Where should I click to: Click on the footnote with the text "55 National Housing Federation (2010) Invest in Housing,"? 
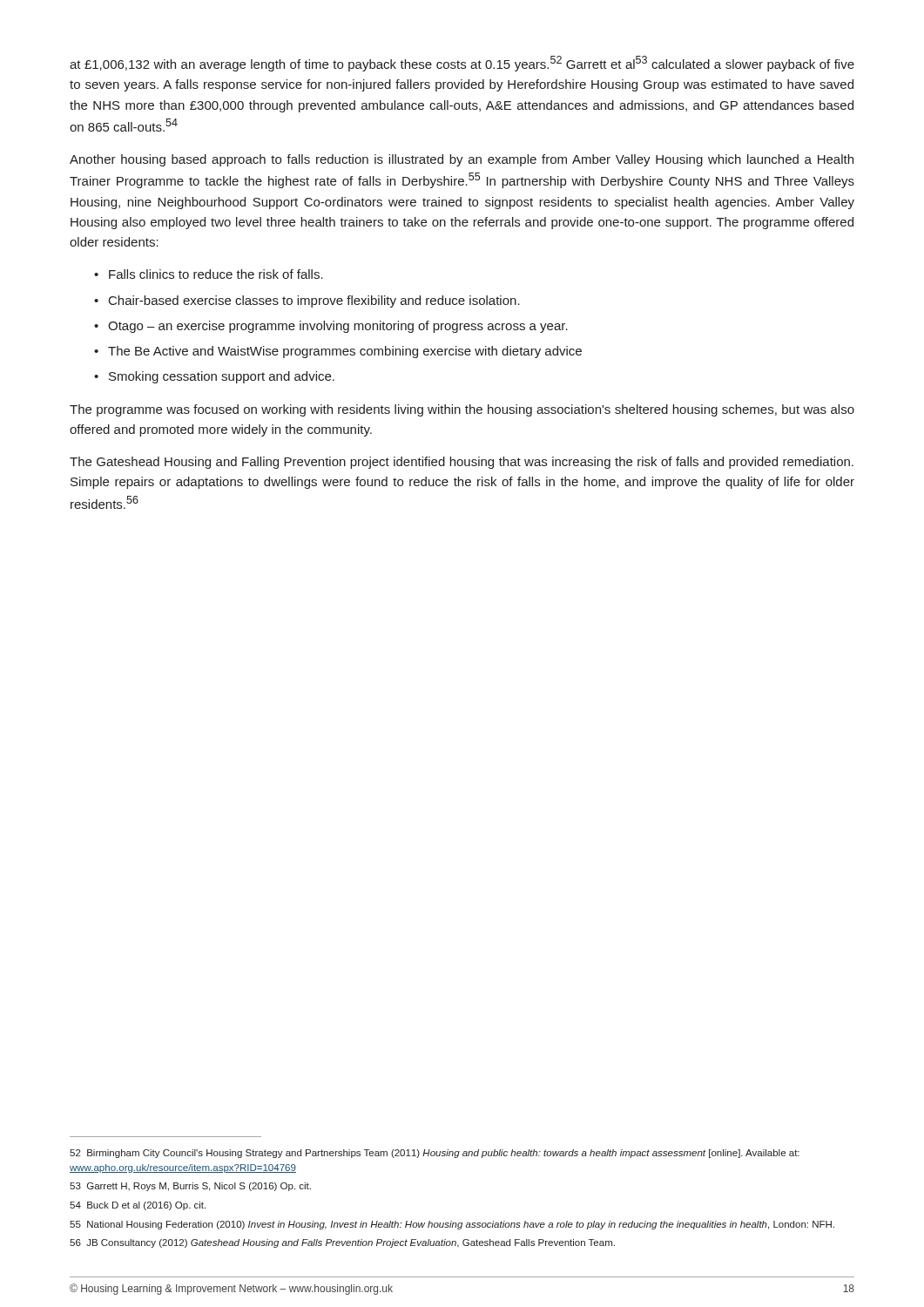tap(462, 1224)
